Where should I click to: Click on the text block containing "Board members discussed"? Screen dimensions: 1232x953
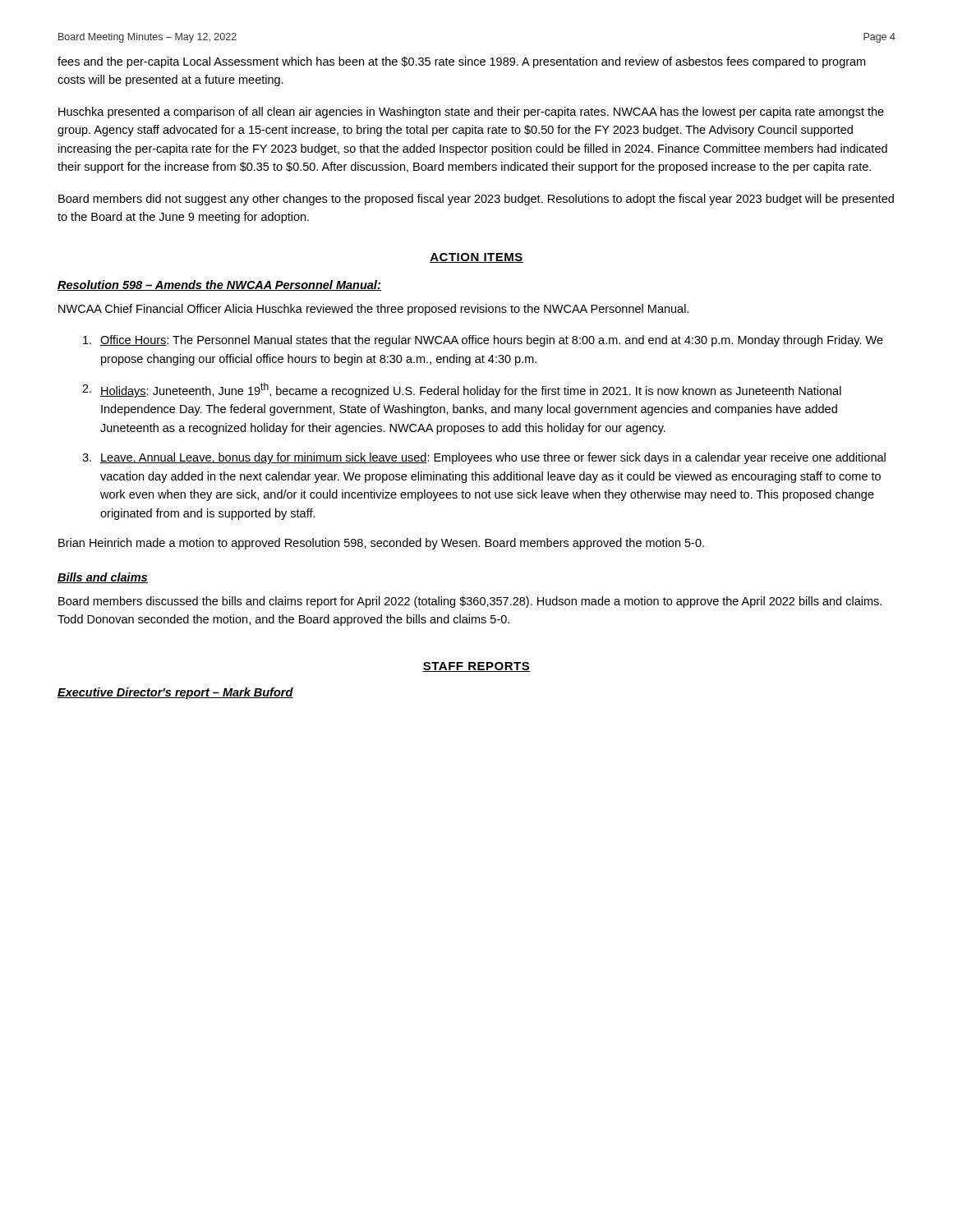pos(470,610)
